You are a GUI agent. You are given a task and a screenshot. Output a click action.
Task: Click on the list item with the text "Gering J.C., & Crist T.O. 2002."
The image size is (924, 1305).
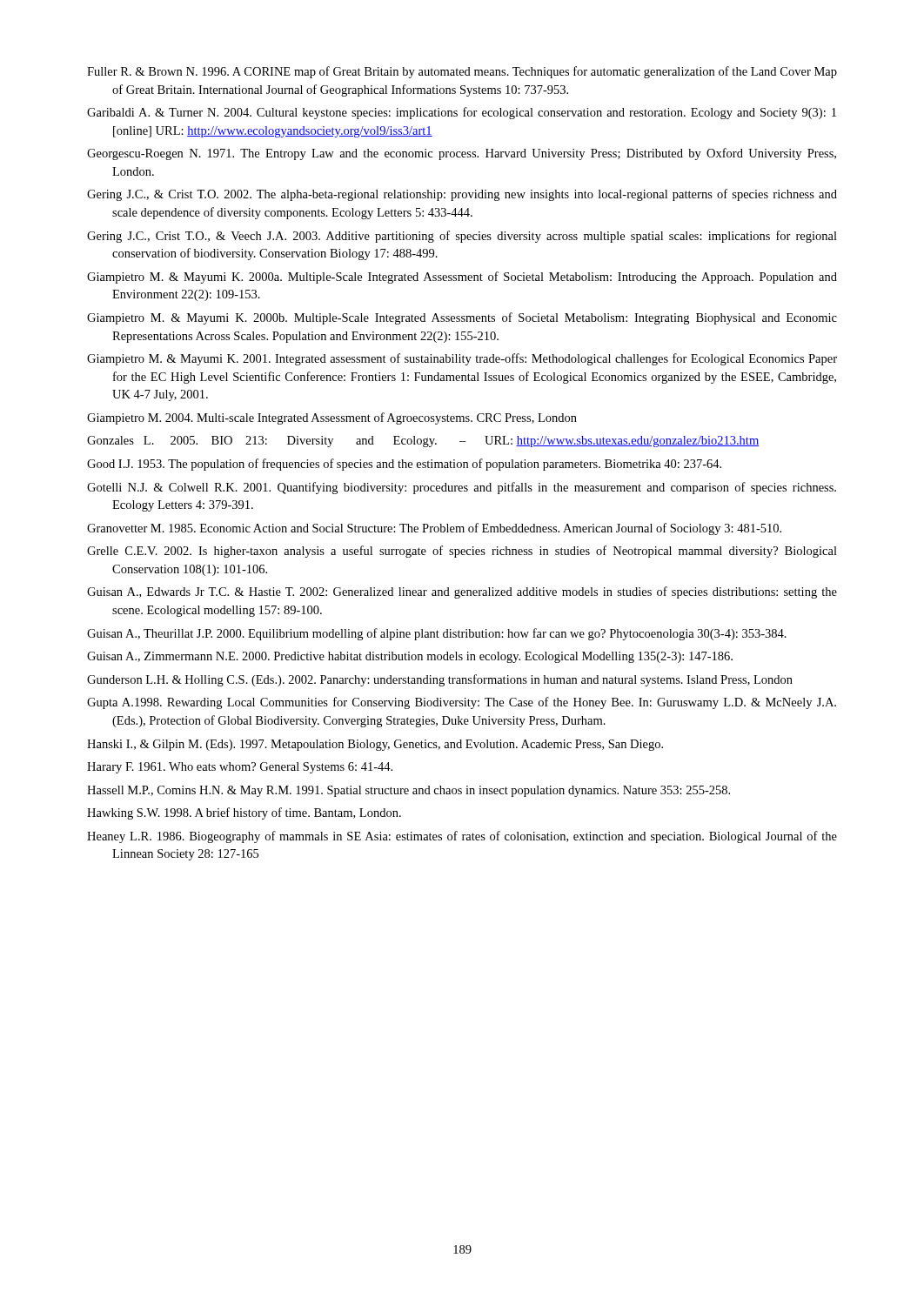coord(462,203)
